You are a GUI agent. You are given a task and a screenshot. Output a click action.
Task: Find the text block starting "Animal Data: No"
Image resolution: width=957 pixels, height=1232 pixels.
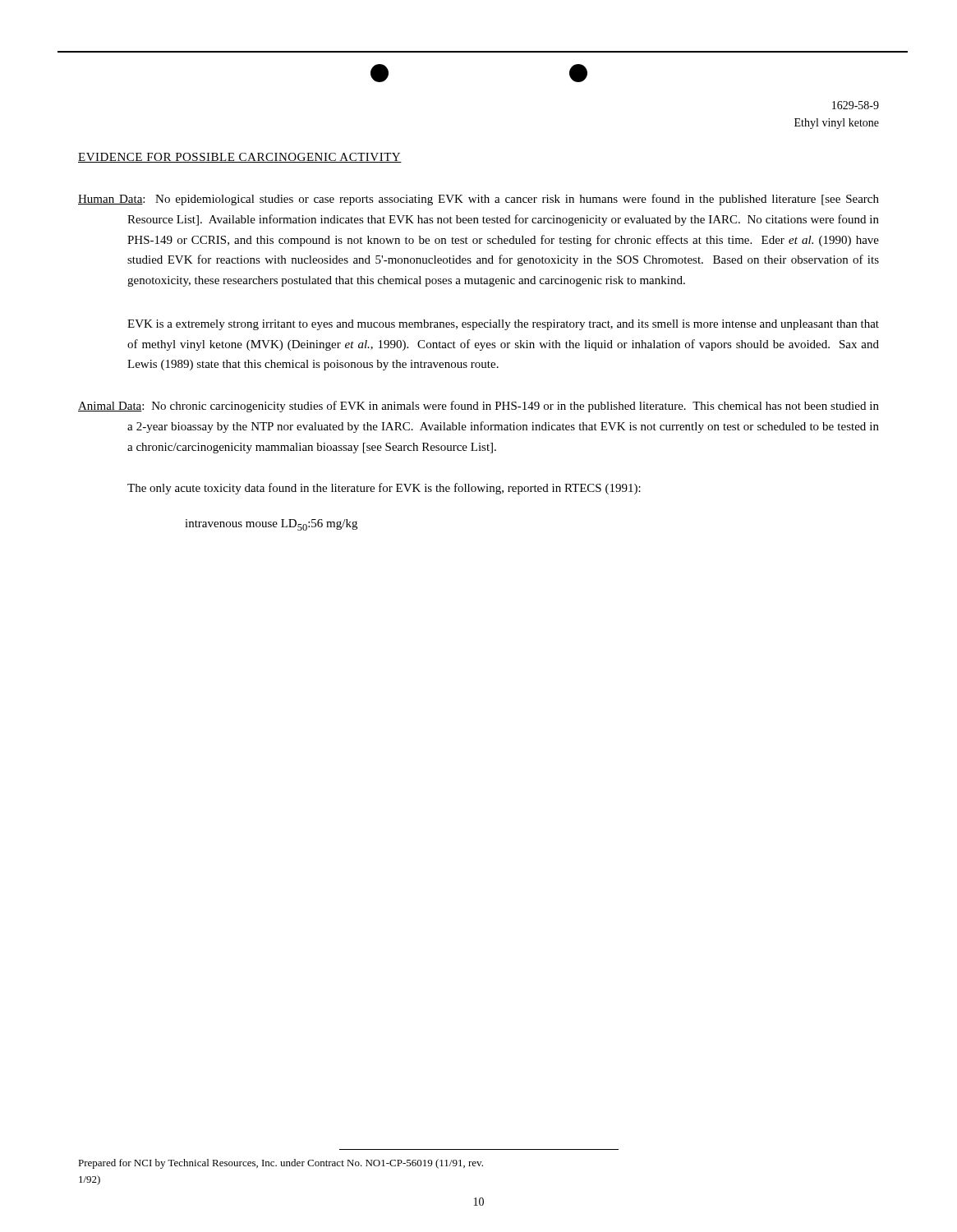pyautogui.click(x=478, y=426)
